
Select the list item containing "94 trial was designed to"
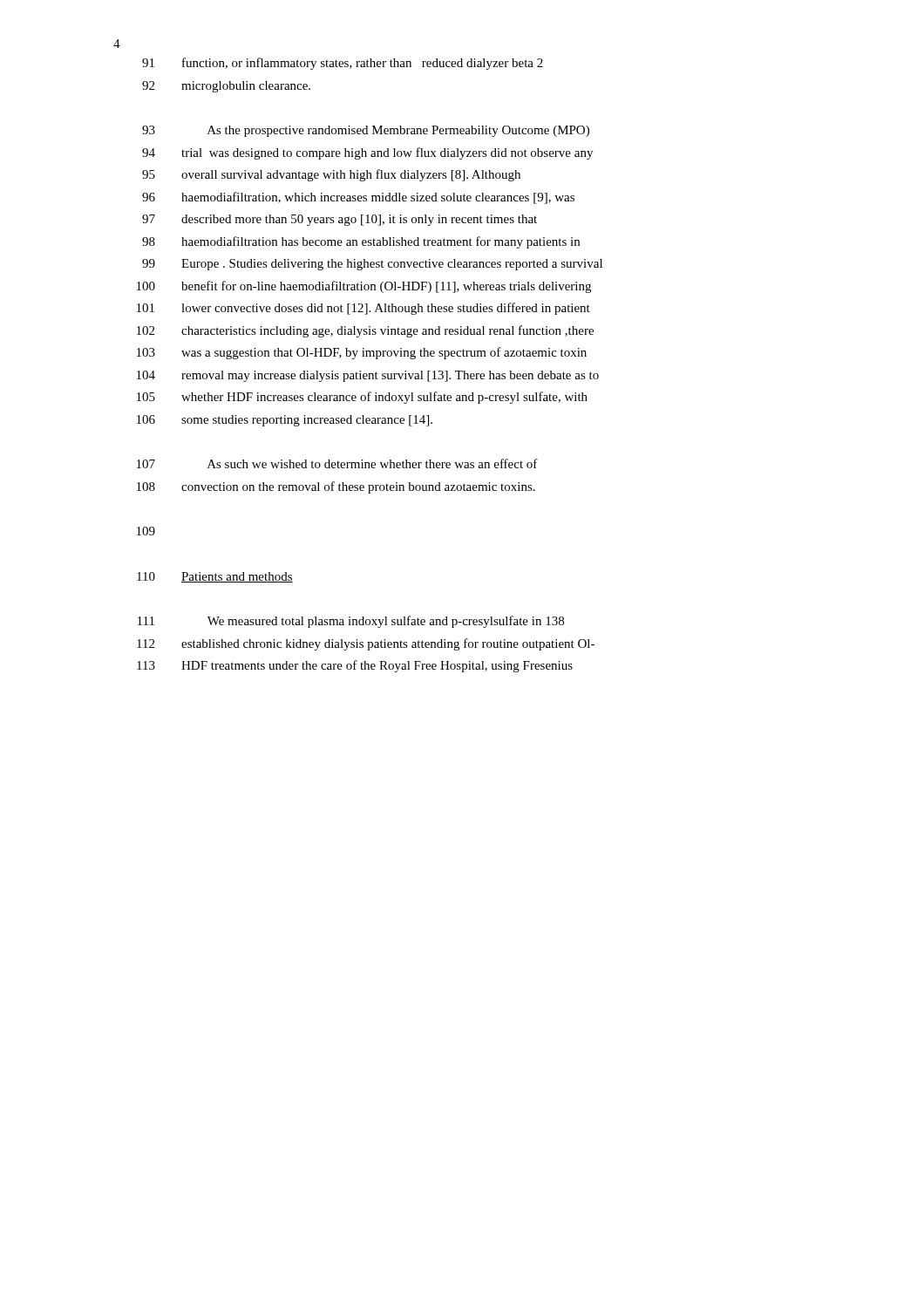tap(462, 153)
